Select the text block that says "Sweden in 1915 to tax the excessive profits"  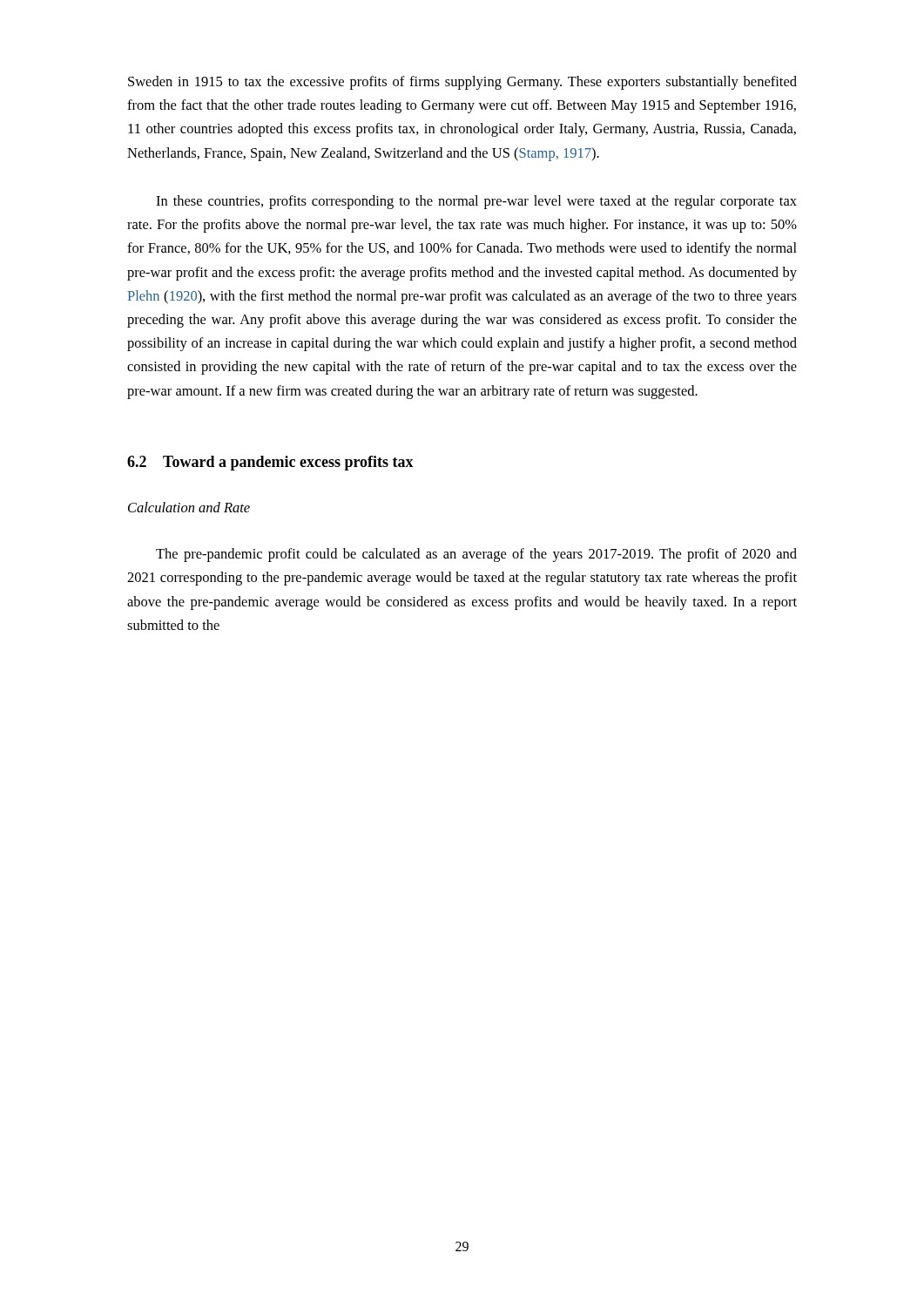462,117
